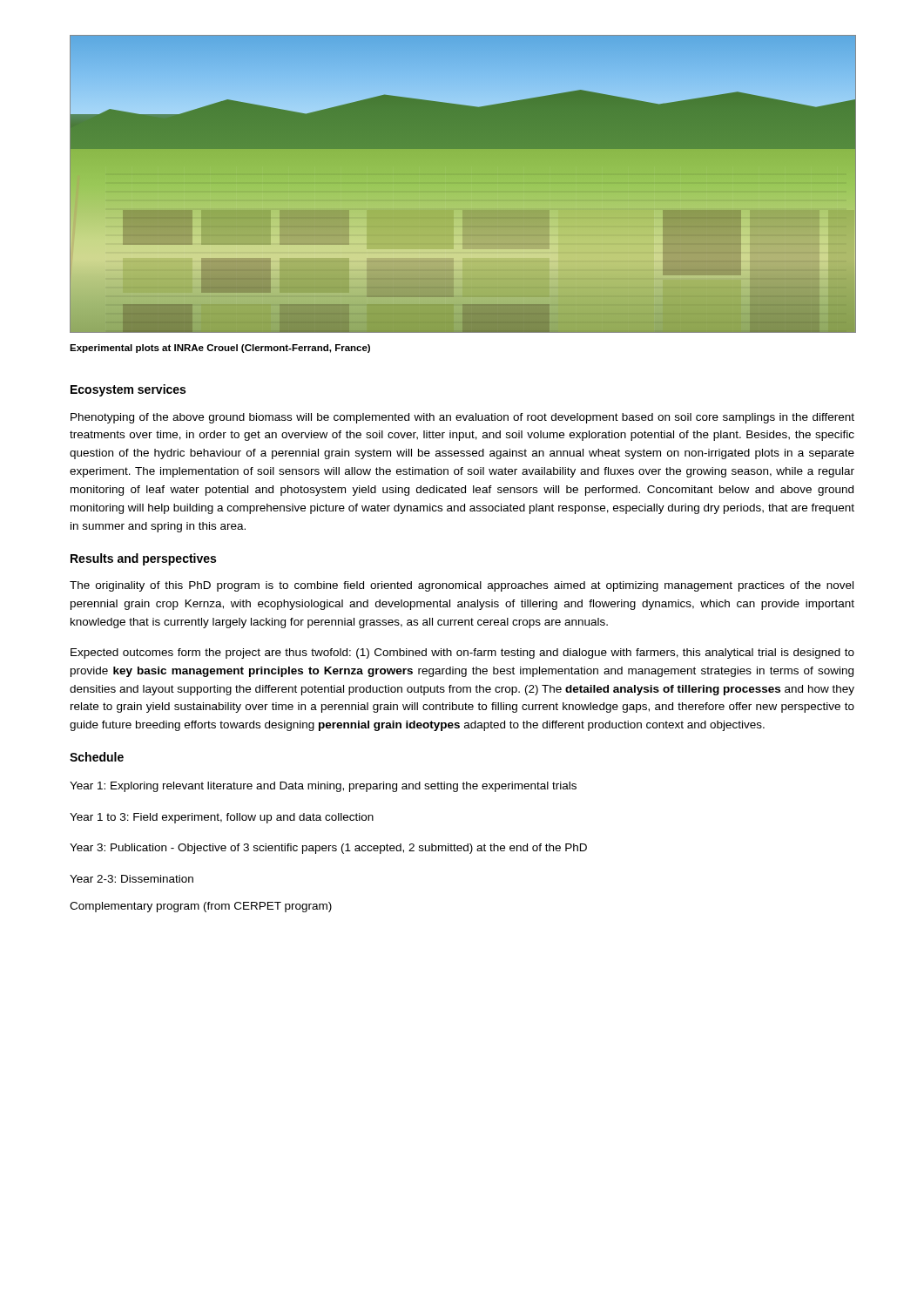
Task: Select the photo
Action: (462, 184)
